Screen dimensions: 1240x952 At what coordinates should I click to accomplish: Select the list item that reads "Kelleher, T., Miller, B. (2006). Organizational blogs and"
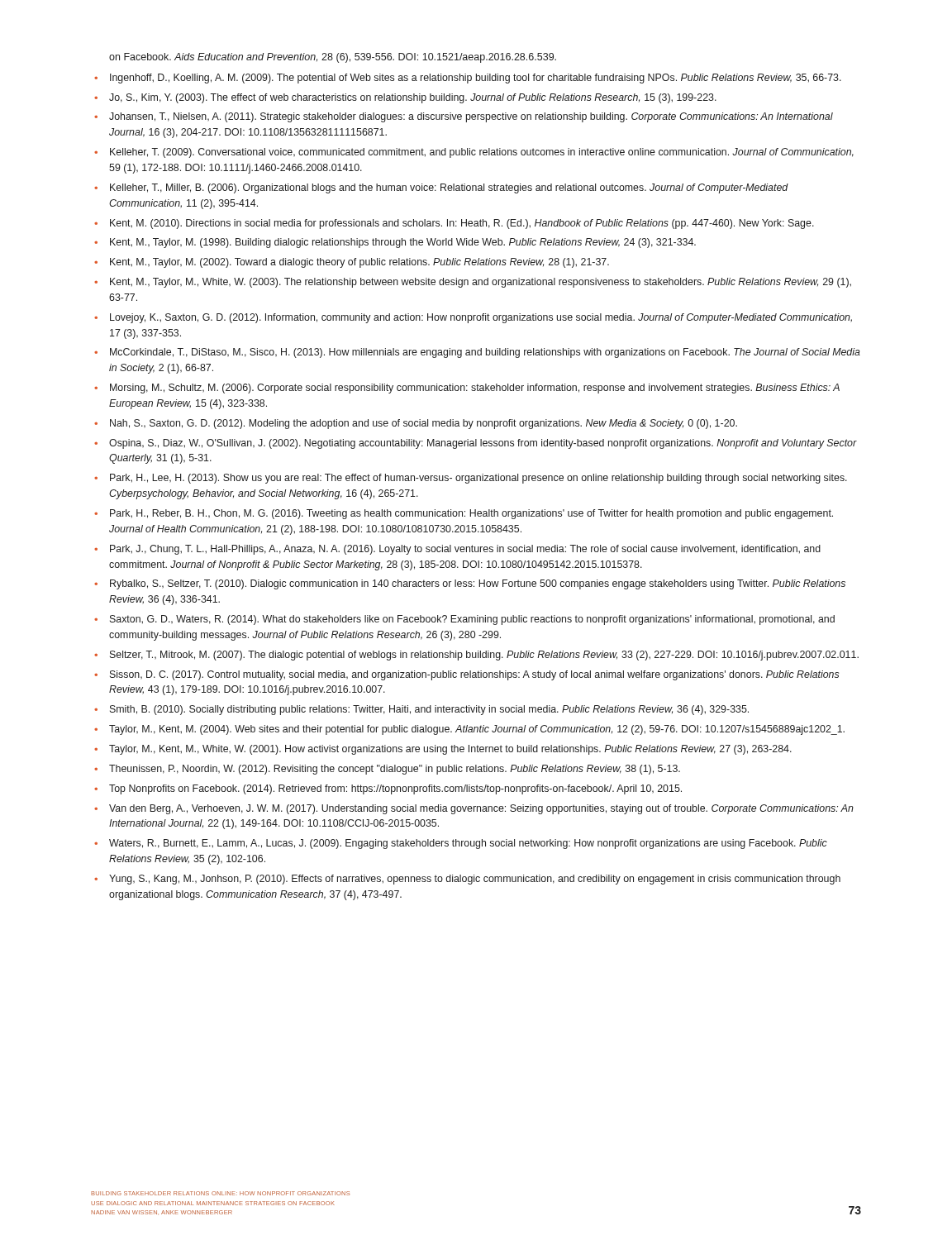pos(448,195)
